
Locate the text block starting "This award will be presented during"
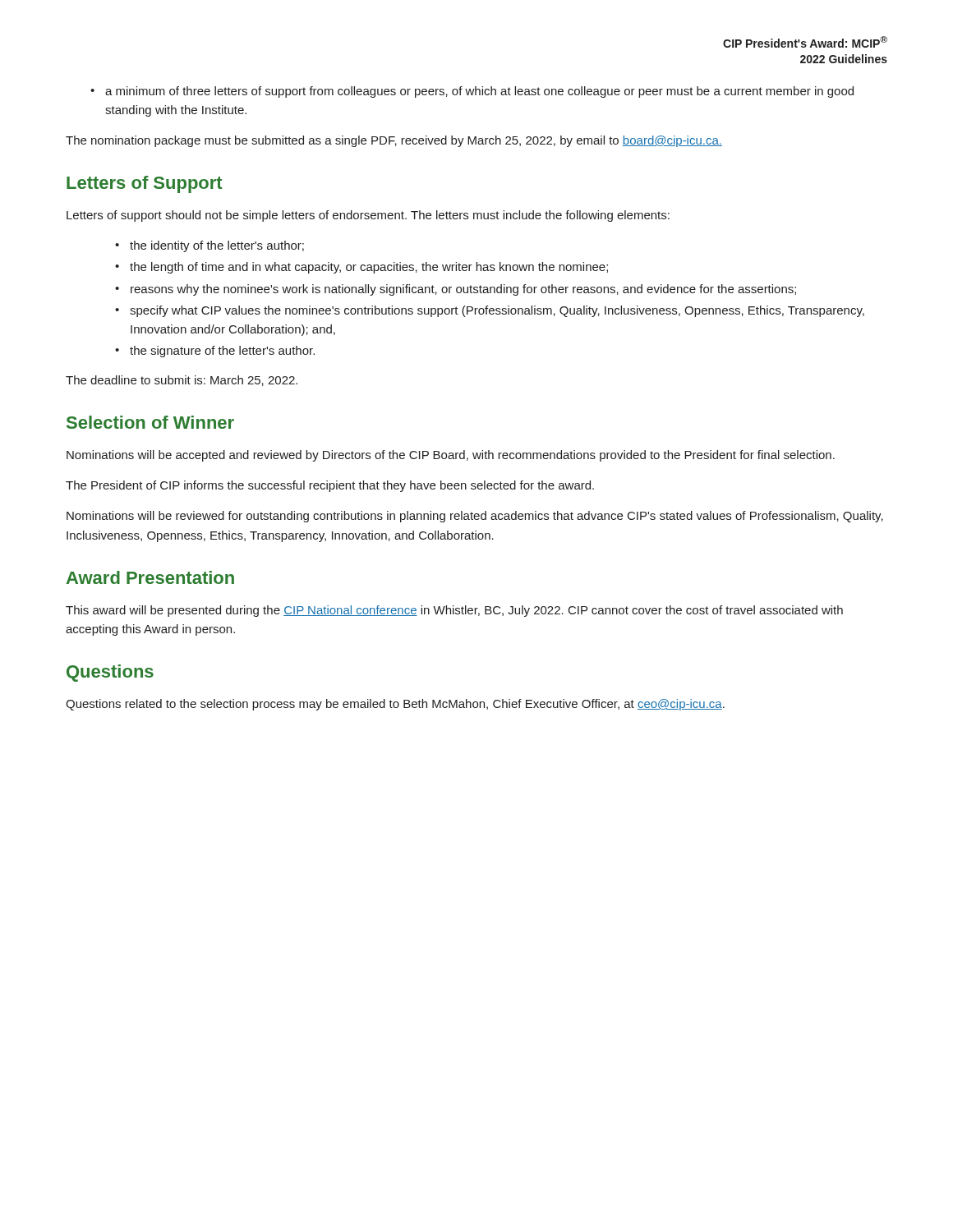[455, 619]
